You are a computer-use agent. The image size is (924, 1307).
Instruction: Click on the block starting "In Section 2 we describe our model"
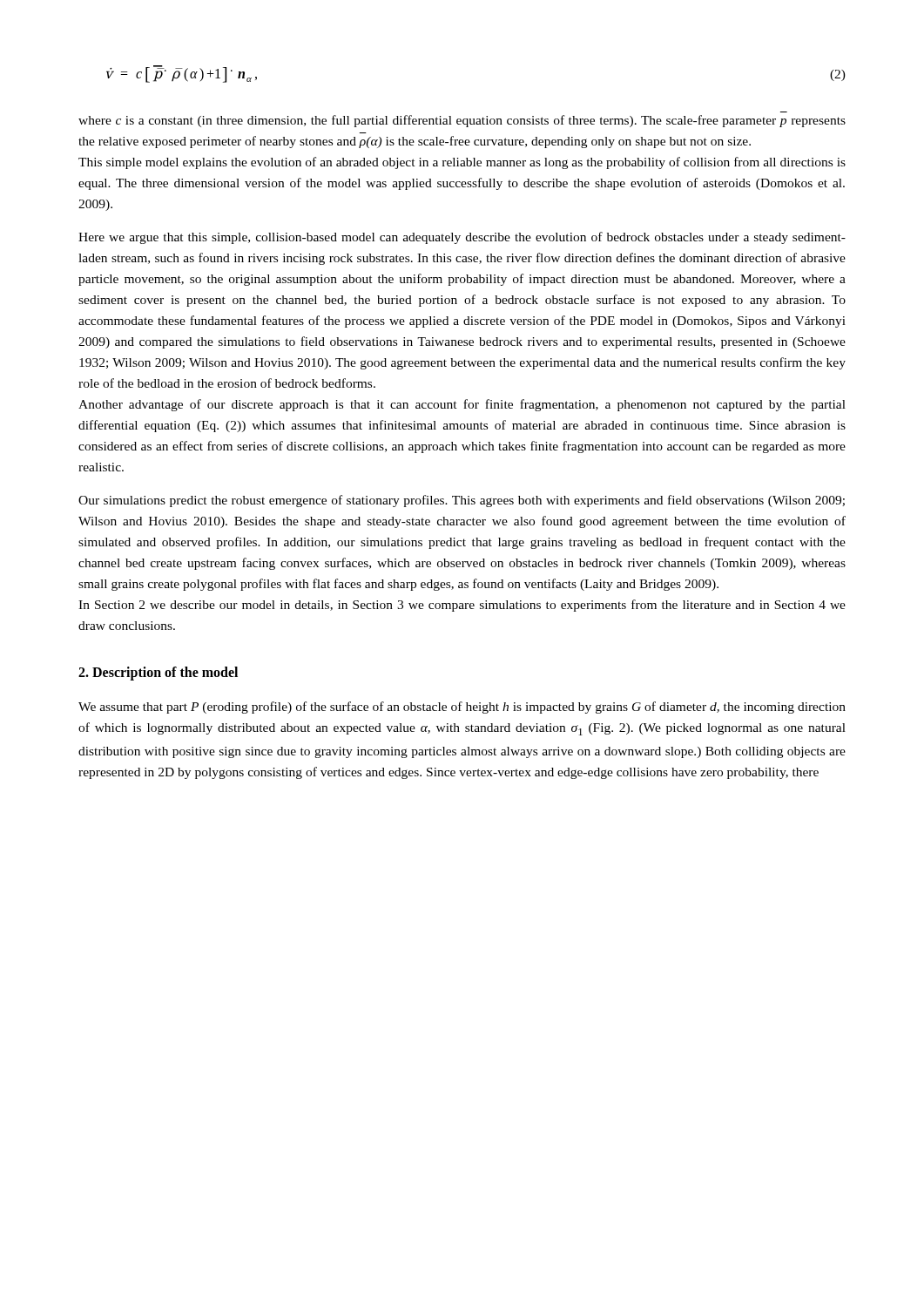click(x=462, y=615)
